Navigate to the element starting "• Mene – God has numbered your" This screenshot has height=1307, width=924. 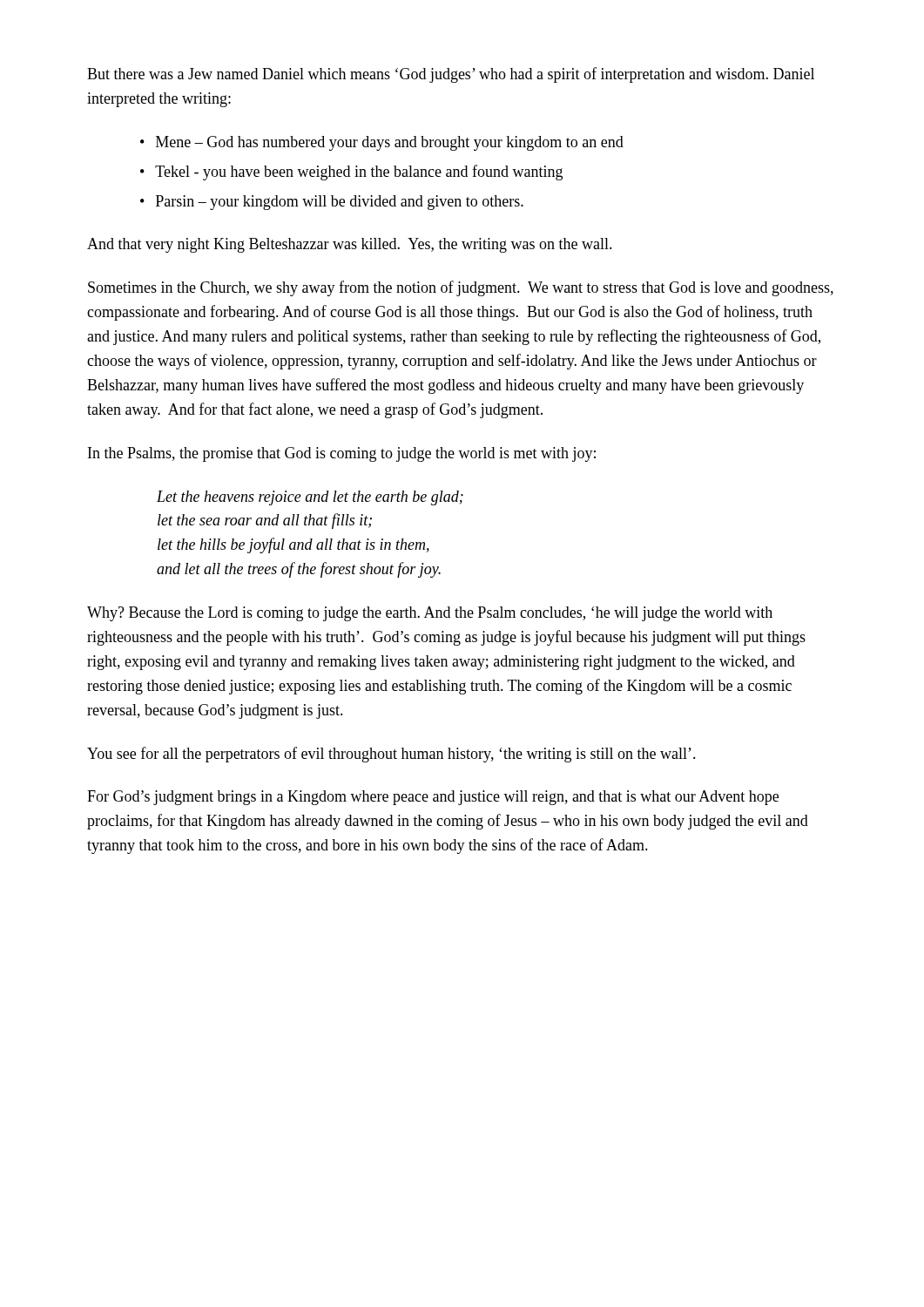(x=381, y=143)
